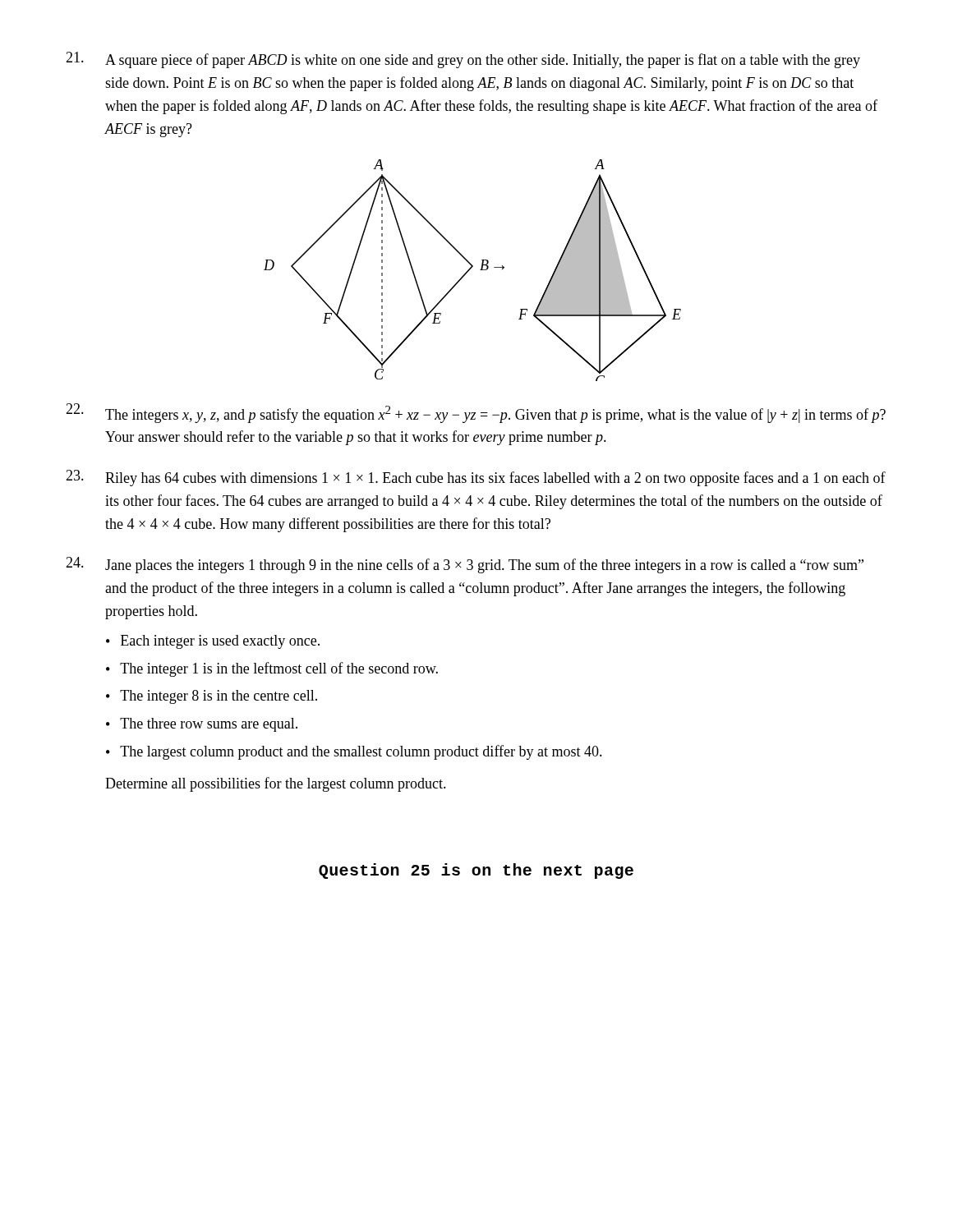Image resolution: width=953 pixels, height=1232 pixels.
Task: Navigate to the text starting "Each integer is used exactly"
Action: (220, 640)
